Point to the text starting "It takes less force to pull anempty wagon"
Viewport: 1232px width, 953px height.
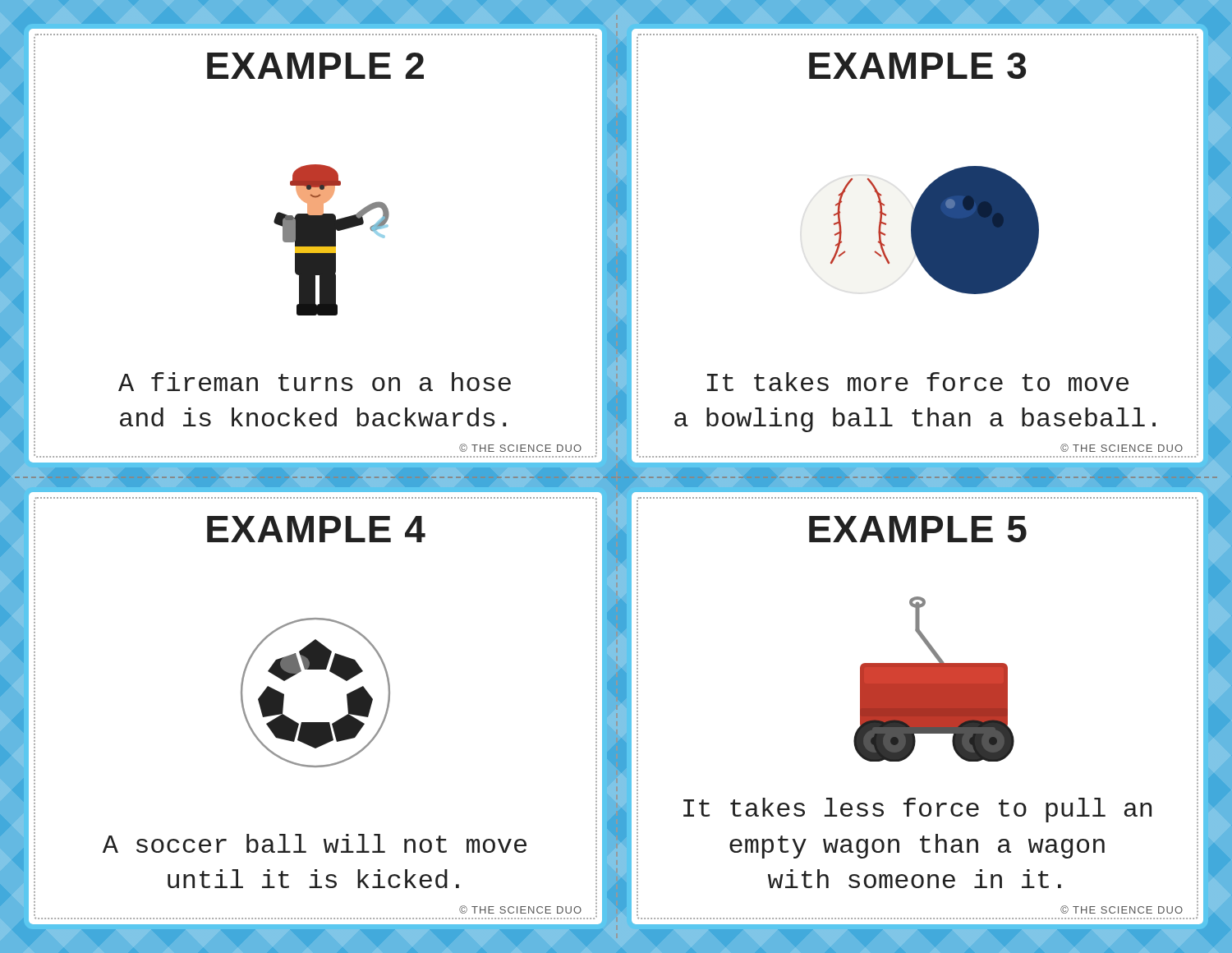pyautogui.click(x=917, y=846)
